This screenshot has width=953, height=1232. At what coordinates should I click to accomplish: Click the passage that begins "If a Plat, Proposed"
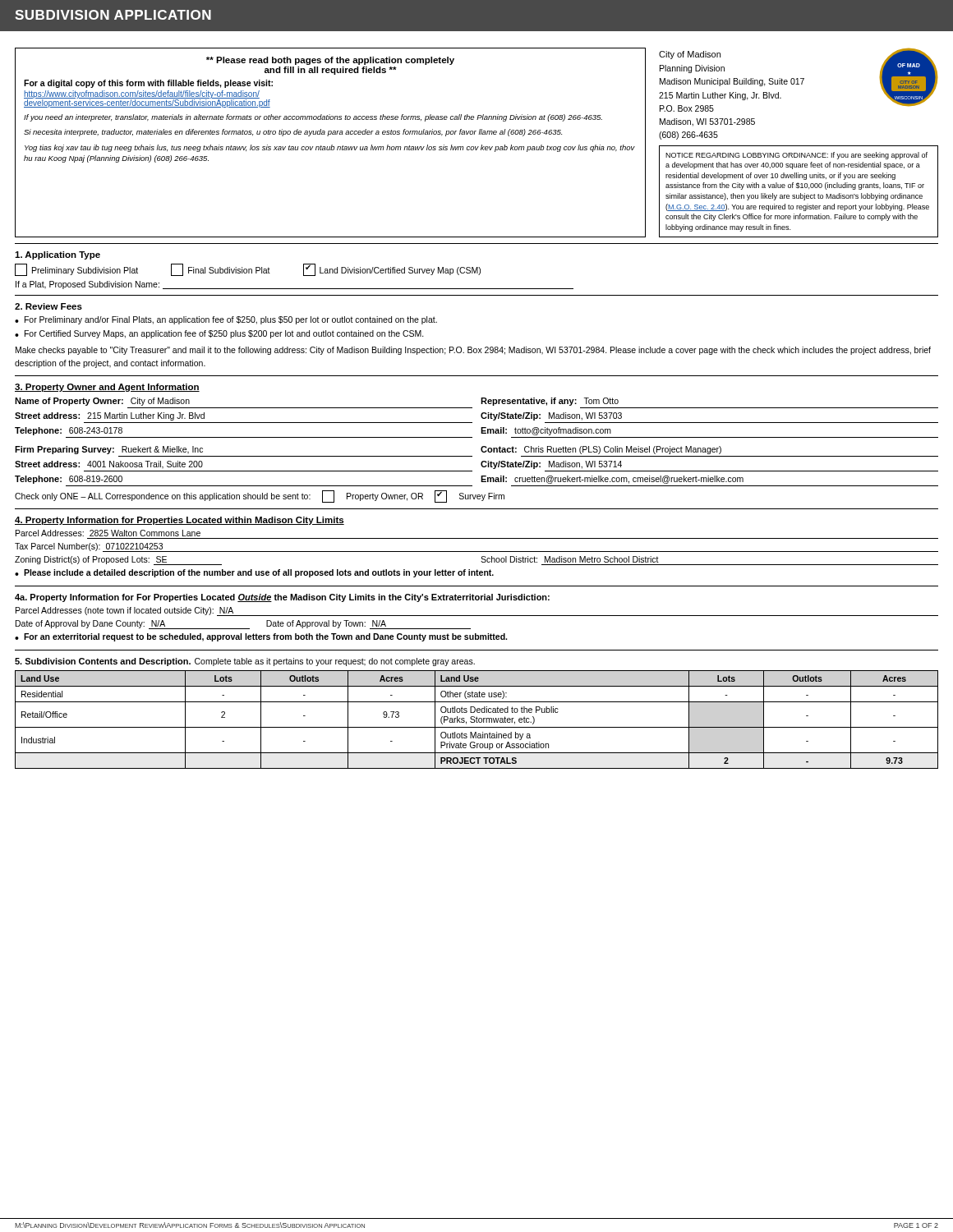[294, 284]
